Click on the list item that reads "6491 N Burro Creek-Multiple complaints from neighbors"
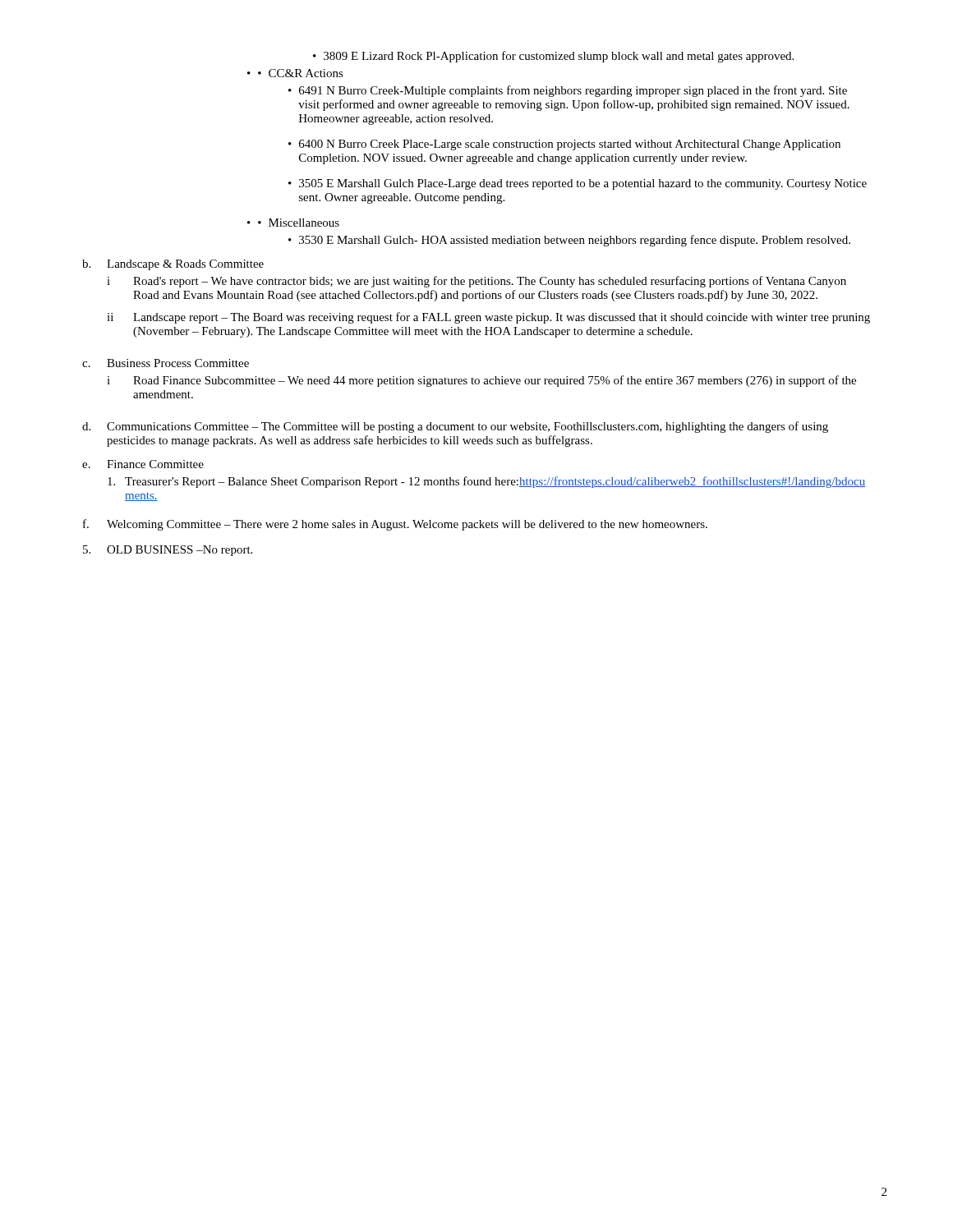 (585, 105)
